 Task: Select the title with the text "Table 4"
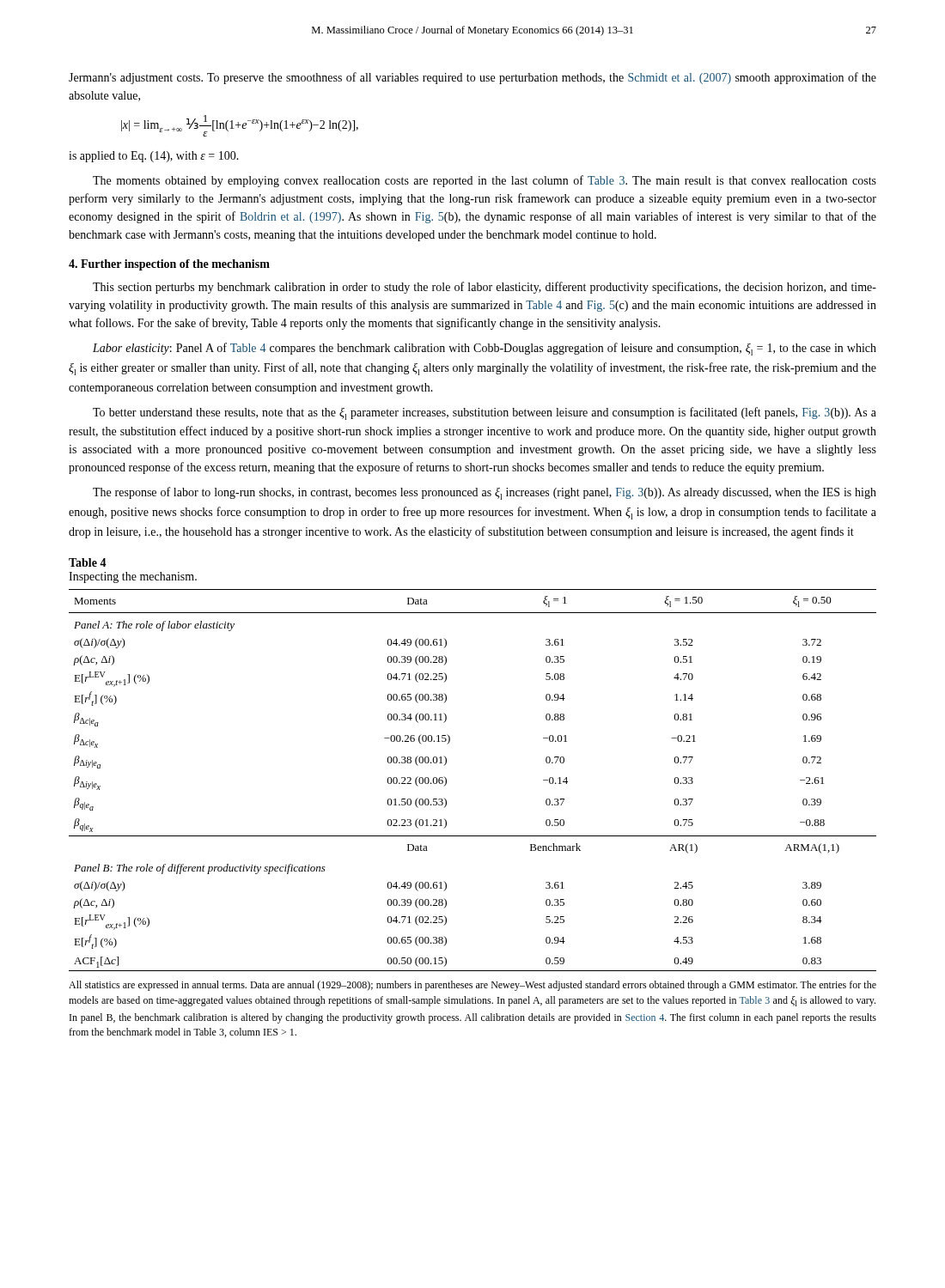point(87,563)
